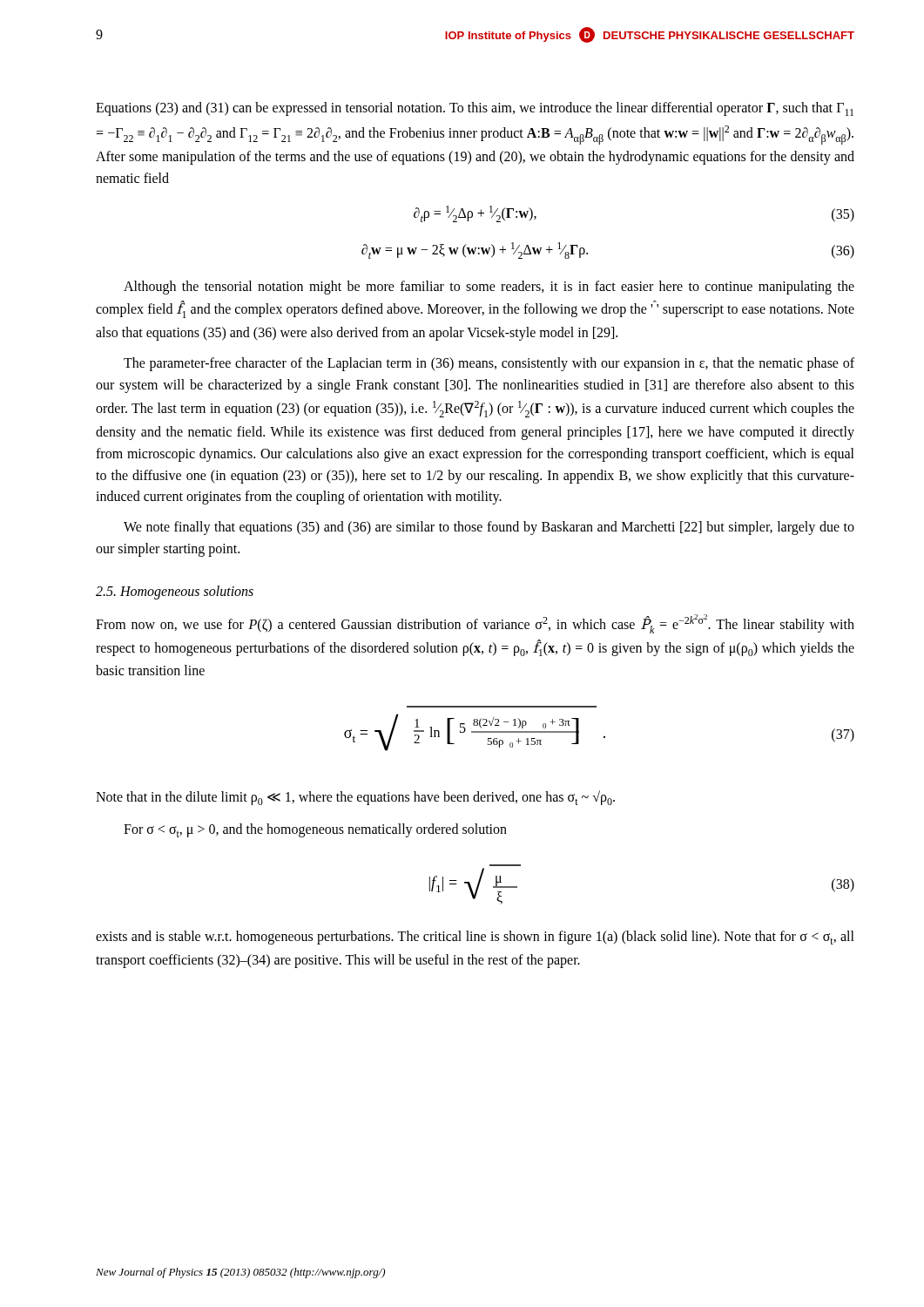Point to the text block starting "Equations (23) and (31) can be expressed"
The image size is (924, 1307).
tap(475, 144)
